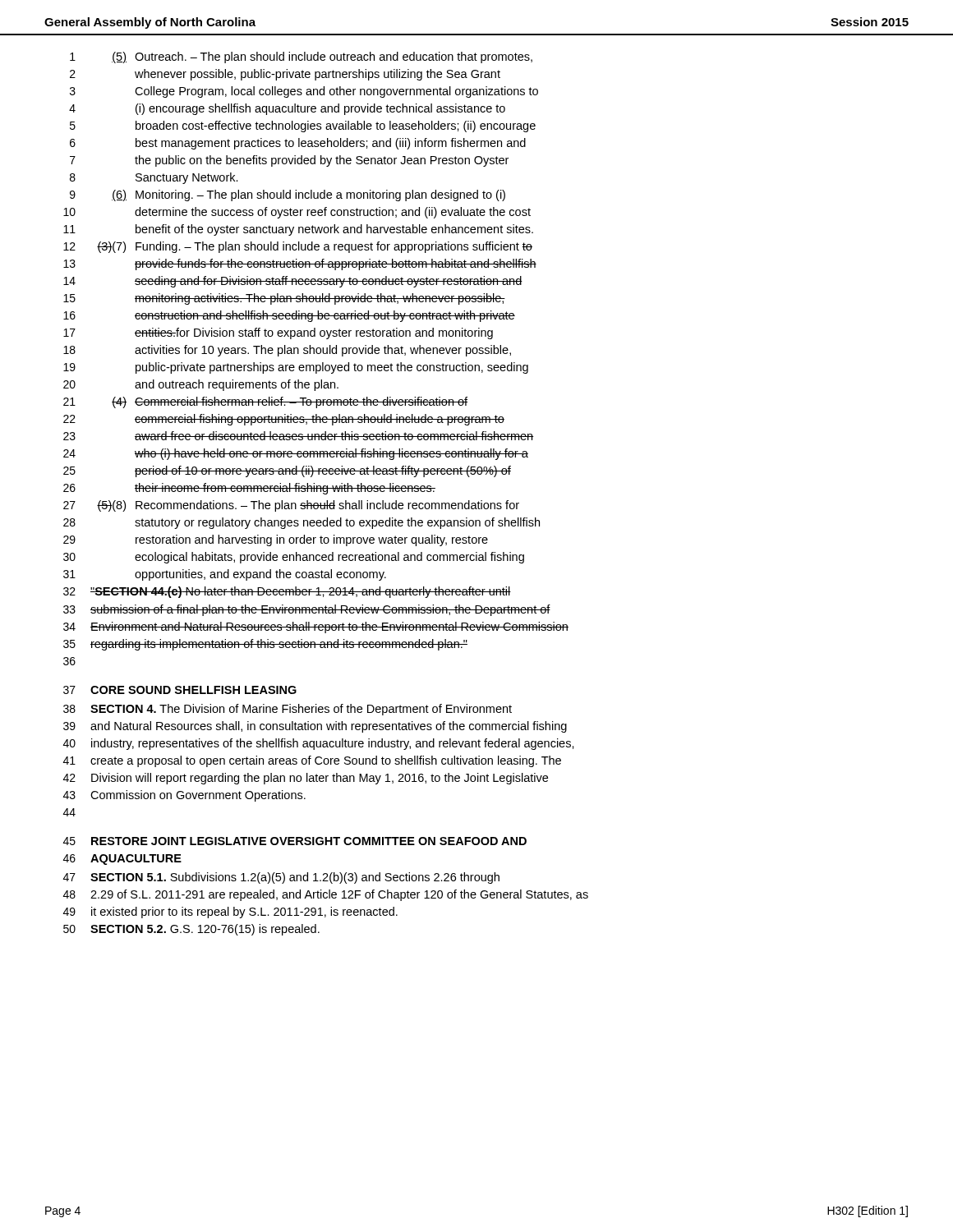Image resolution: width=953 pixels, height=1232 pixels.
Task: Locate the block of text that opens with "32 "SECTION 44.(c) No later"
Action: click(476, 618)
